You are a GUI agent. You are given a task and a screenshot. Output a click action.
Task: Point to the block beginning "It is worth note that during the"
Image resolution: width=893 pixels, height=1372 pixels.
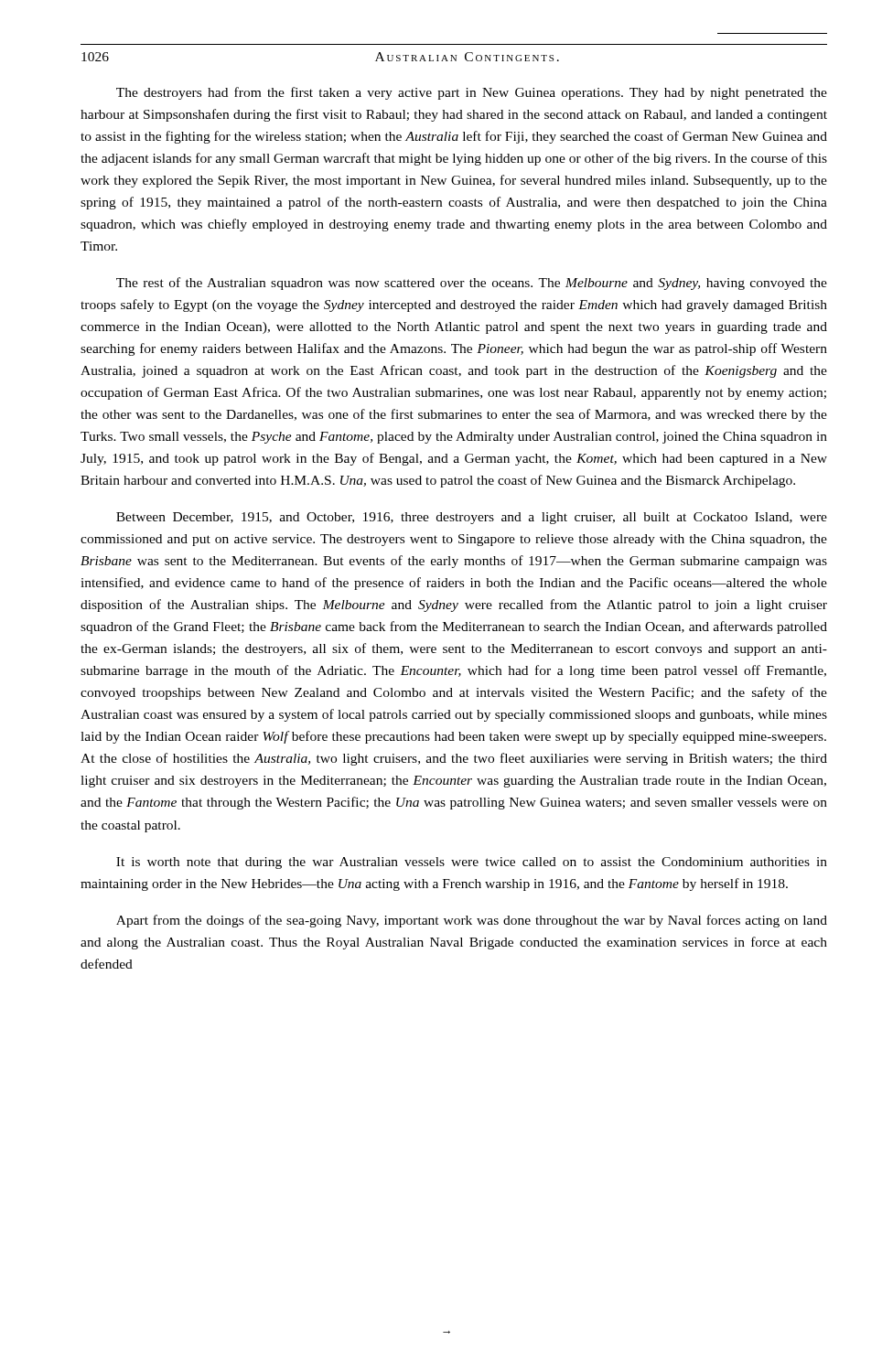[454, 872]
